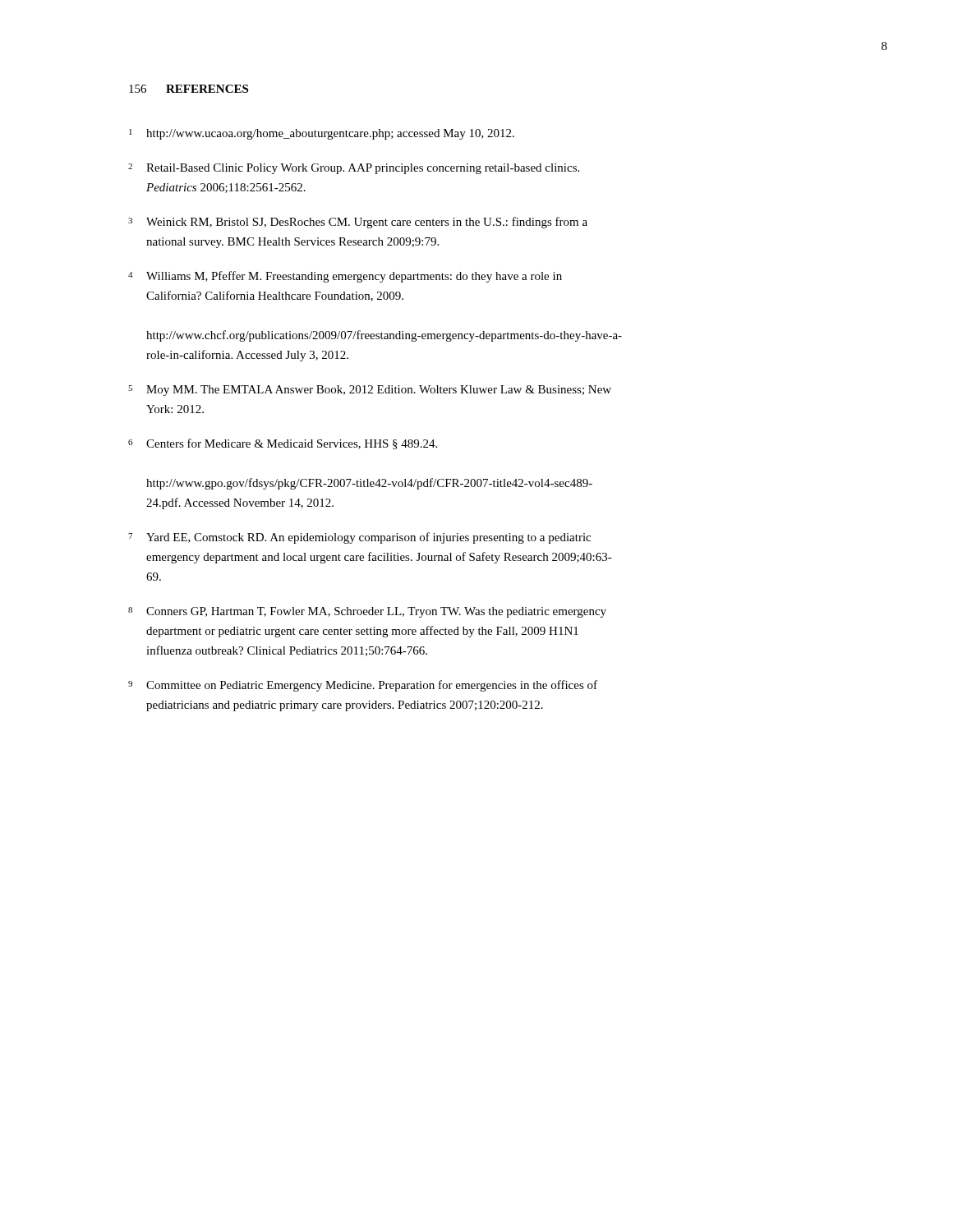Click on the list item with the text "1 http://www.ucaoa.org/home_abouturgentcare.php; accessed May 10,"
Image resolution: width=953 pixels, height=1232 pixels.
click(508, 133)
